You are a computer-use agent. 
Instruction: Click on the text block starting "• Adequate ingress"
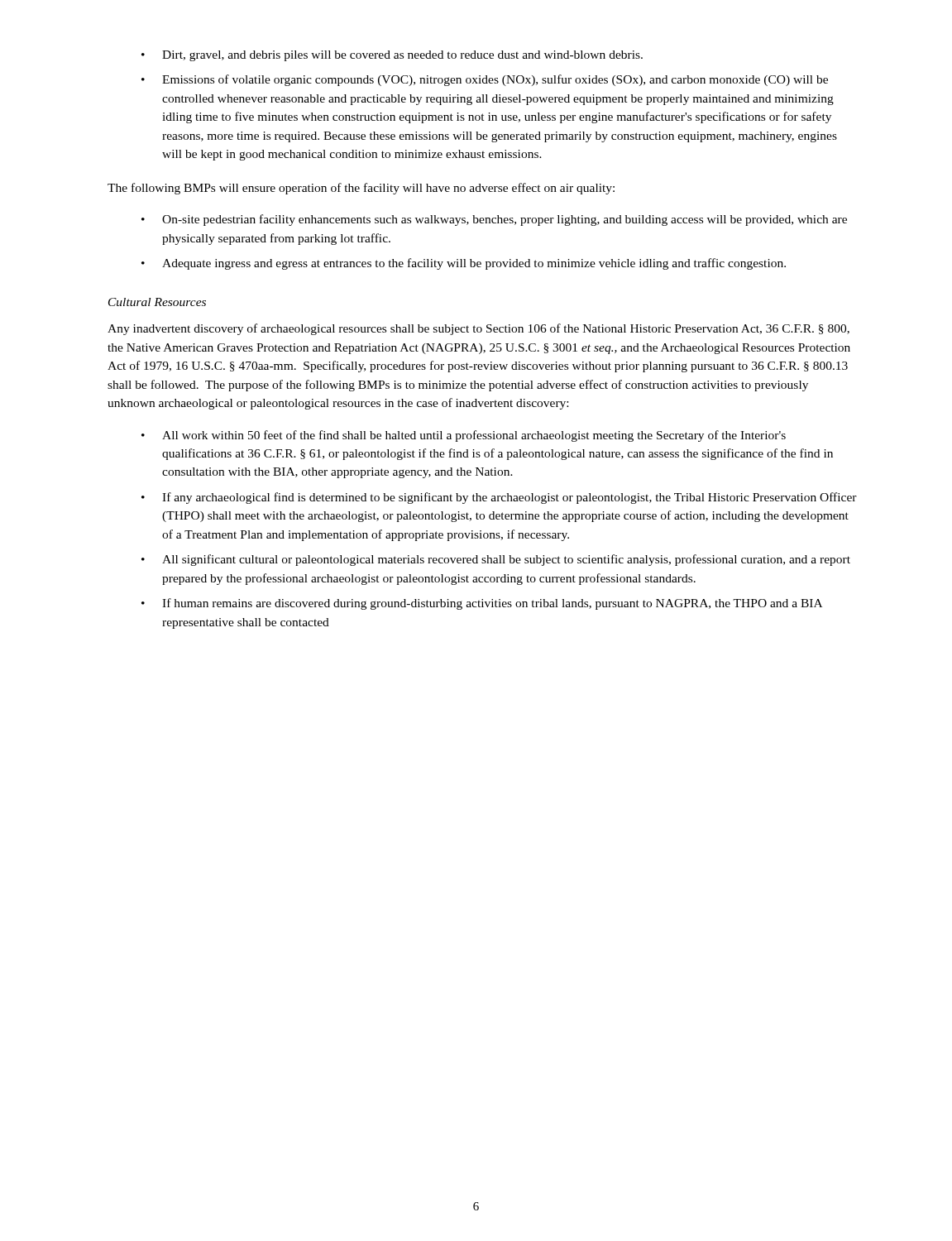click(x=499, y=263)
